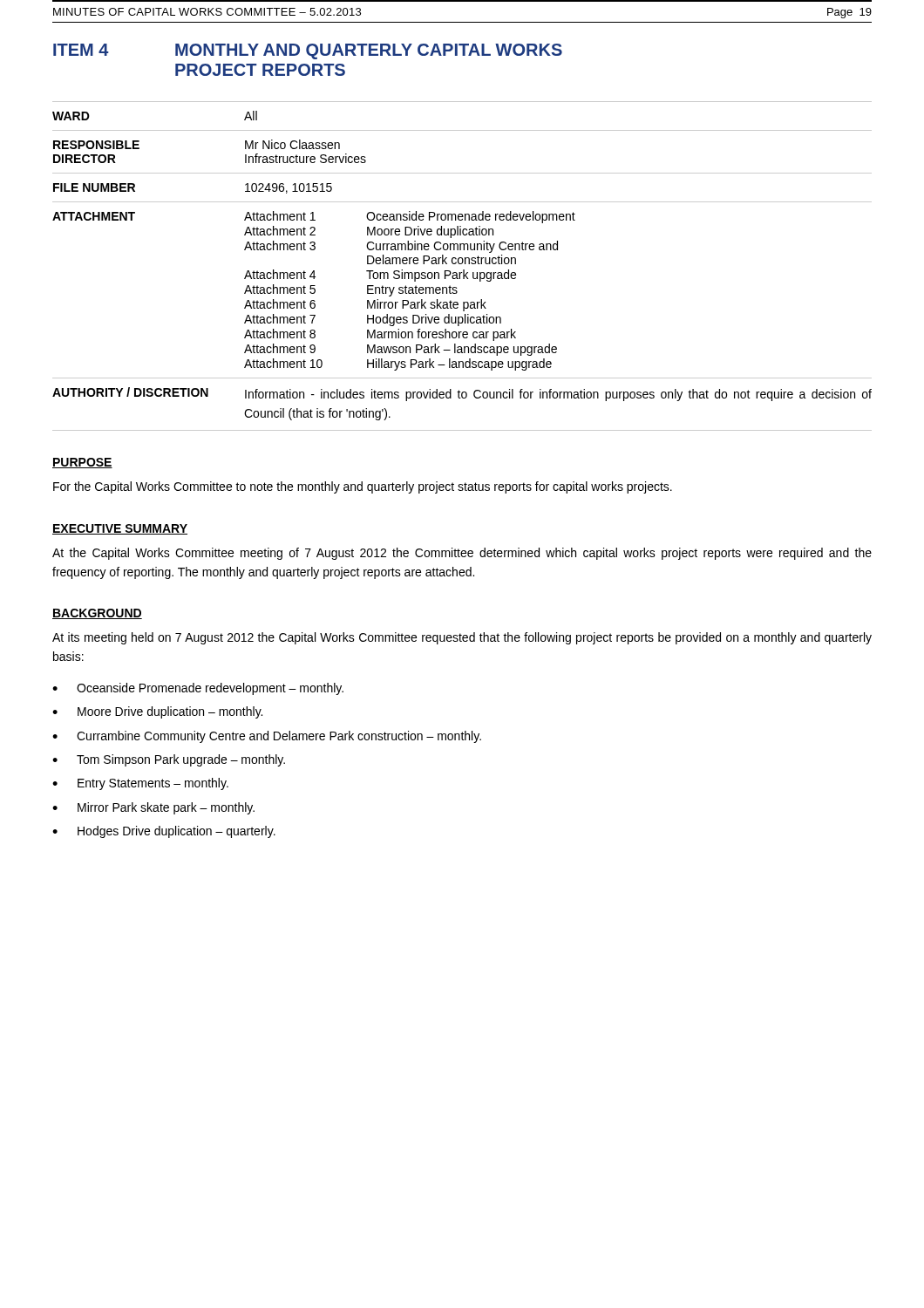The image size is (924, 1308).
Task: Point to the element starting "• Moore Drive"
Action: point(158,713)
